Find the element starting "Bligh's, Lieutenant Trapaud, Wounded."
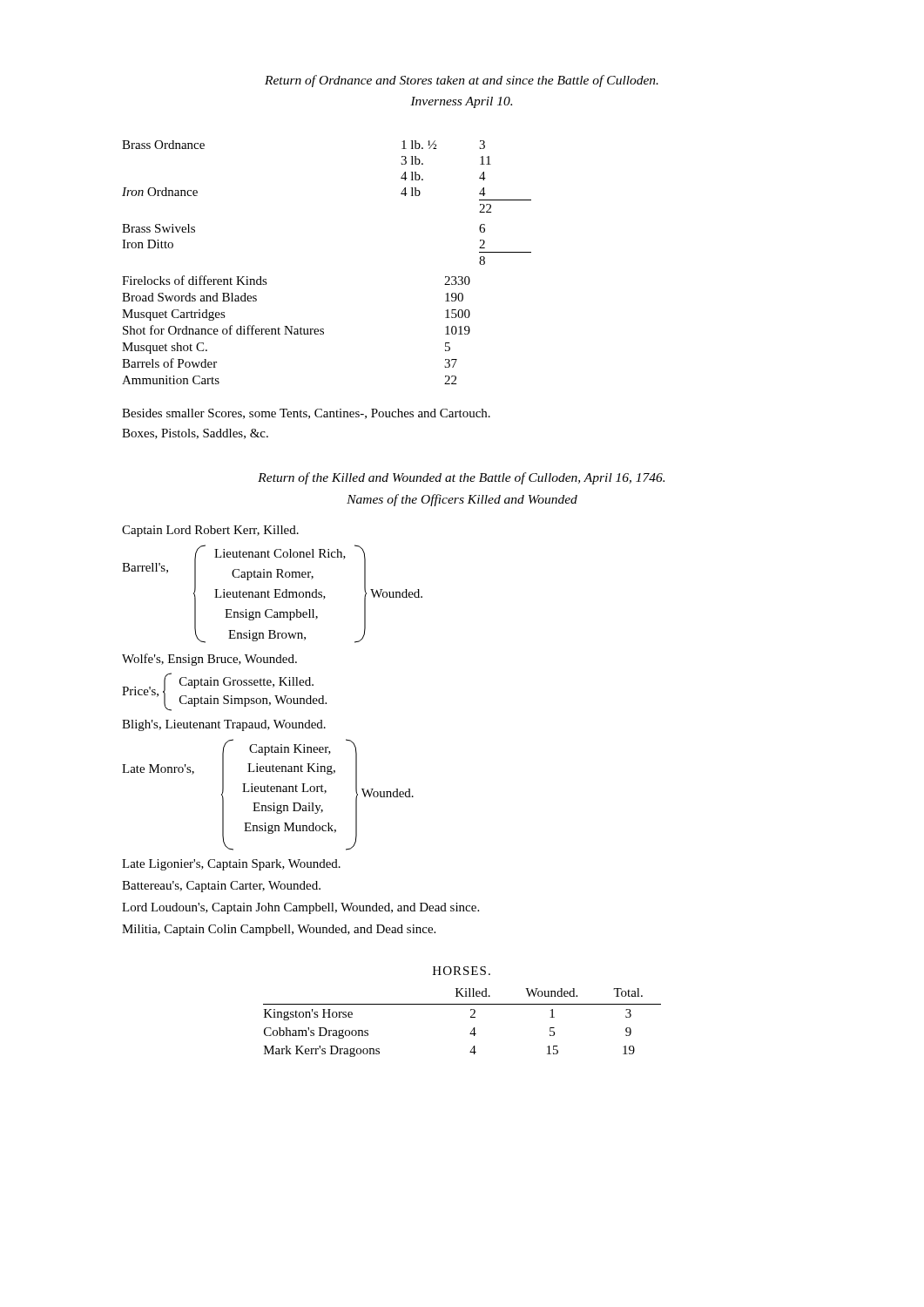 (x=224, y=724)
